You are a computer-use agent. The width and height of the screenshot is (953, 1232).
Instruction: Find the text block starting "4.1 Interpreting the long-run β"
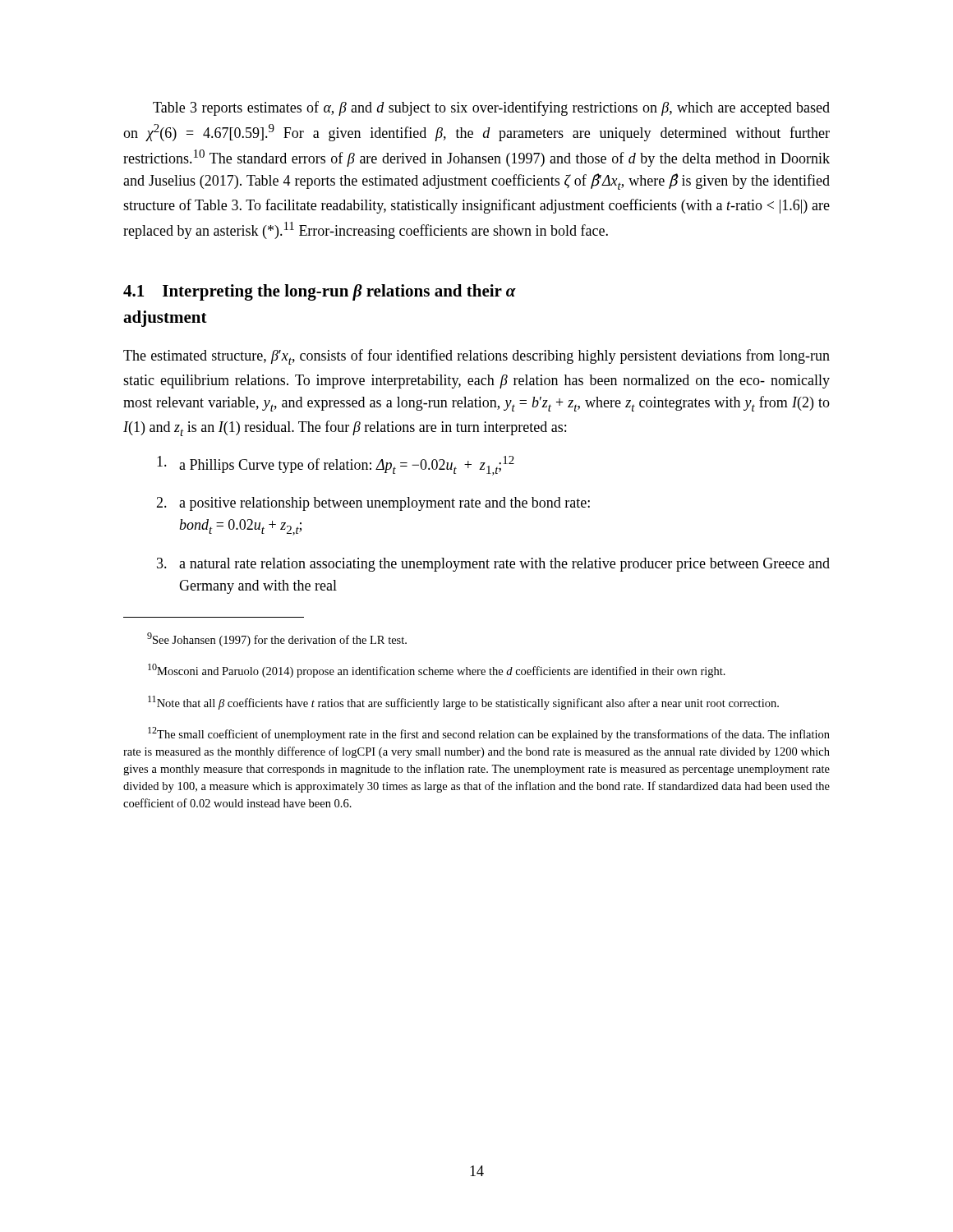(x=319, y=304)
